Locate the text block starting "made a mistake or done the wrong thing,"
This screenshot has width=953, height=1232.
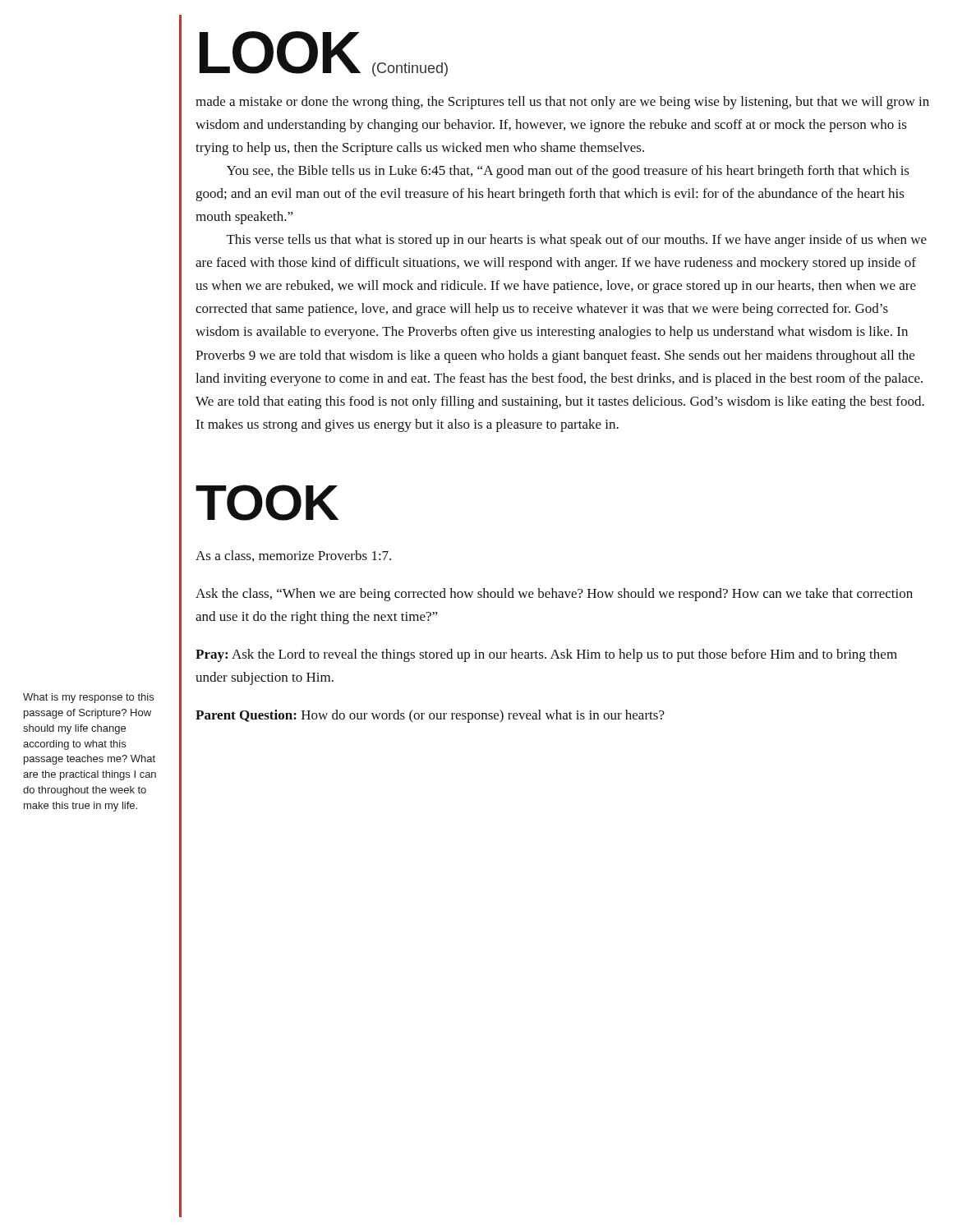(563, 263)
